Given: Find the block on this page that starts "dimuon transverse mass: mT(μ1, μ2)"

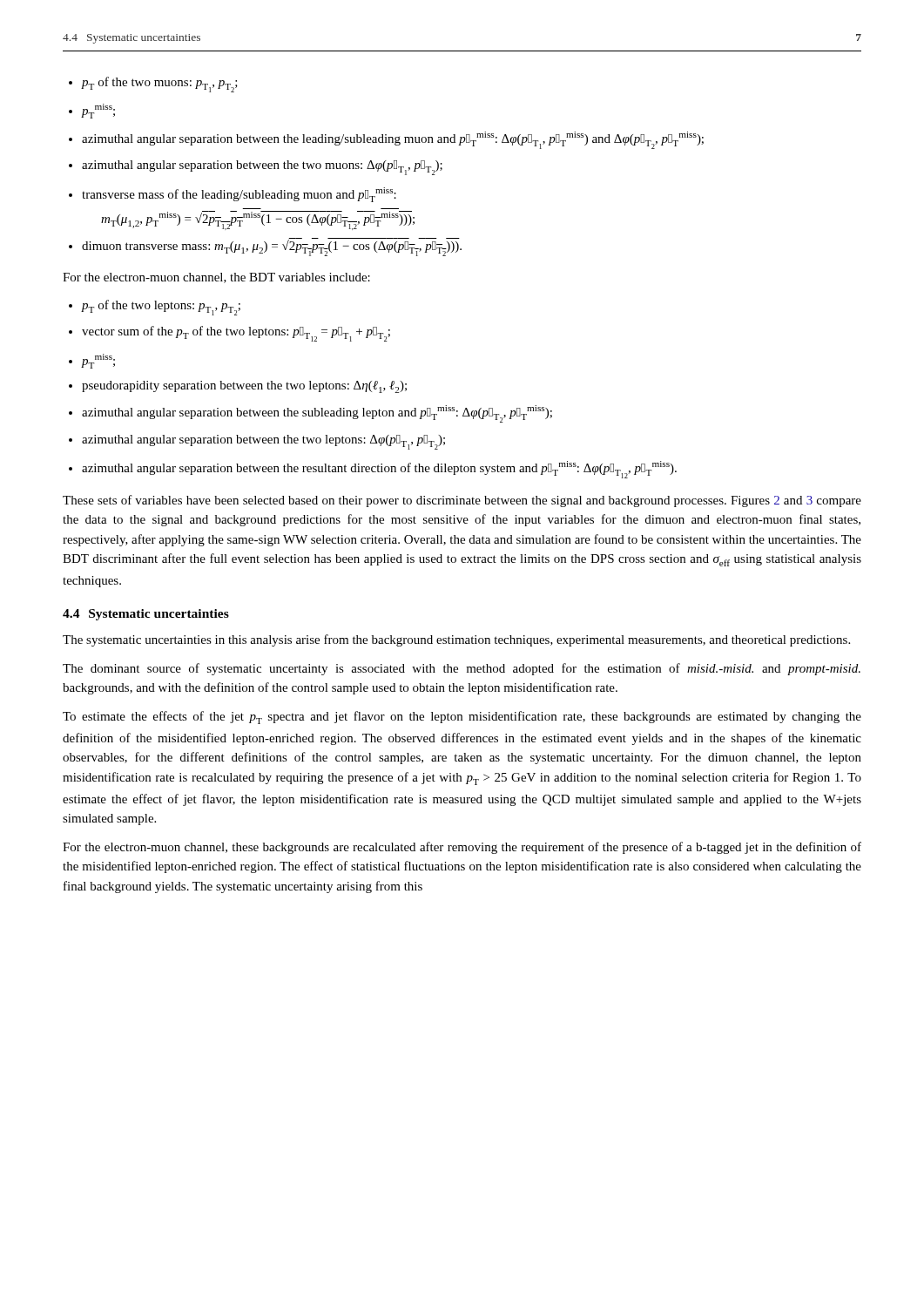Looking at the screenshot, I should (472, 248).
